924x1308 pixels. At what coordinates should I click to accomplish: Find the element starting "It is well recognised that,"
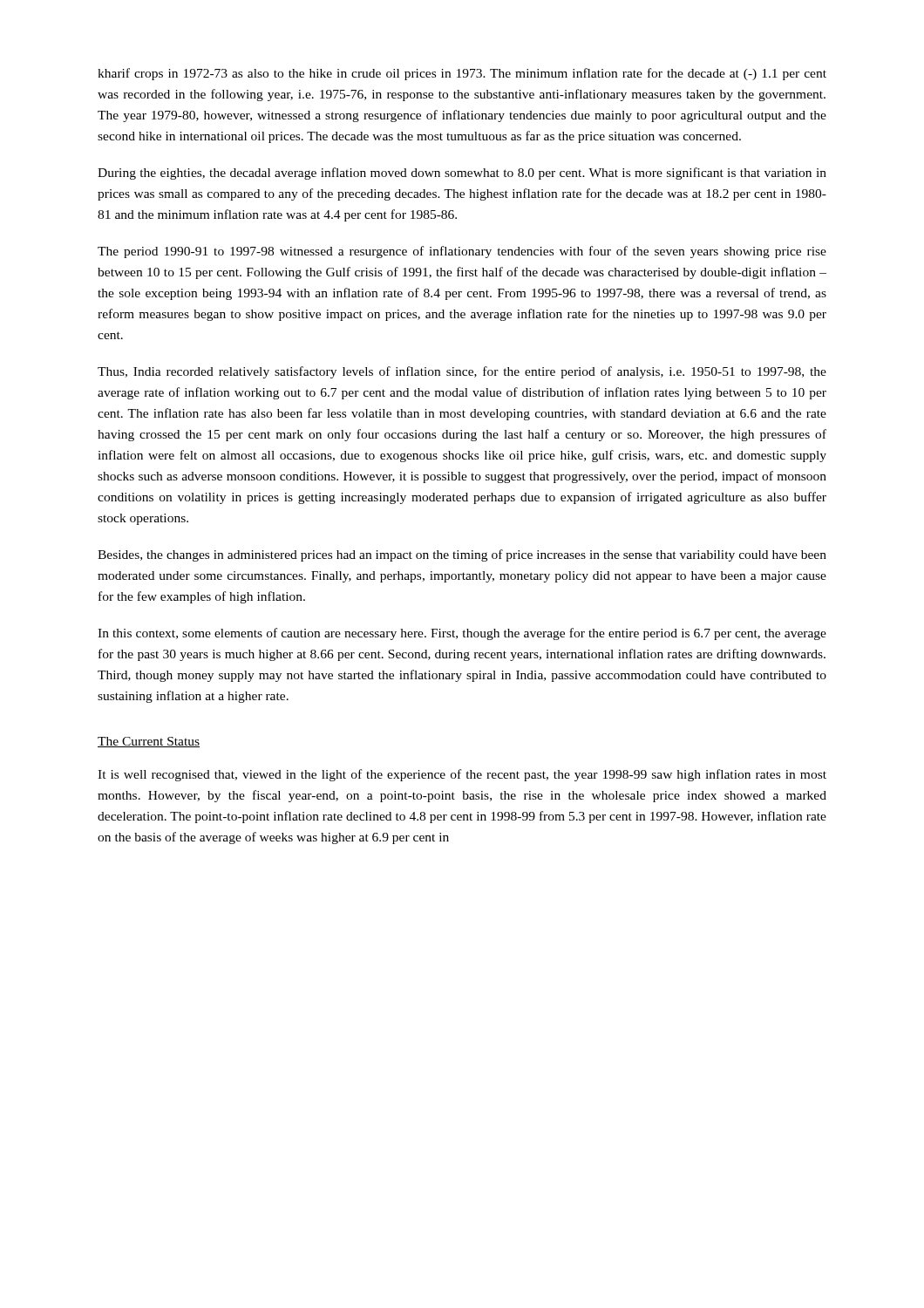coord(462,806)
